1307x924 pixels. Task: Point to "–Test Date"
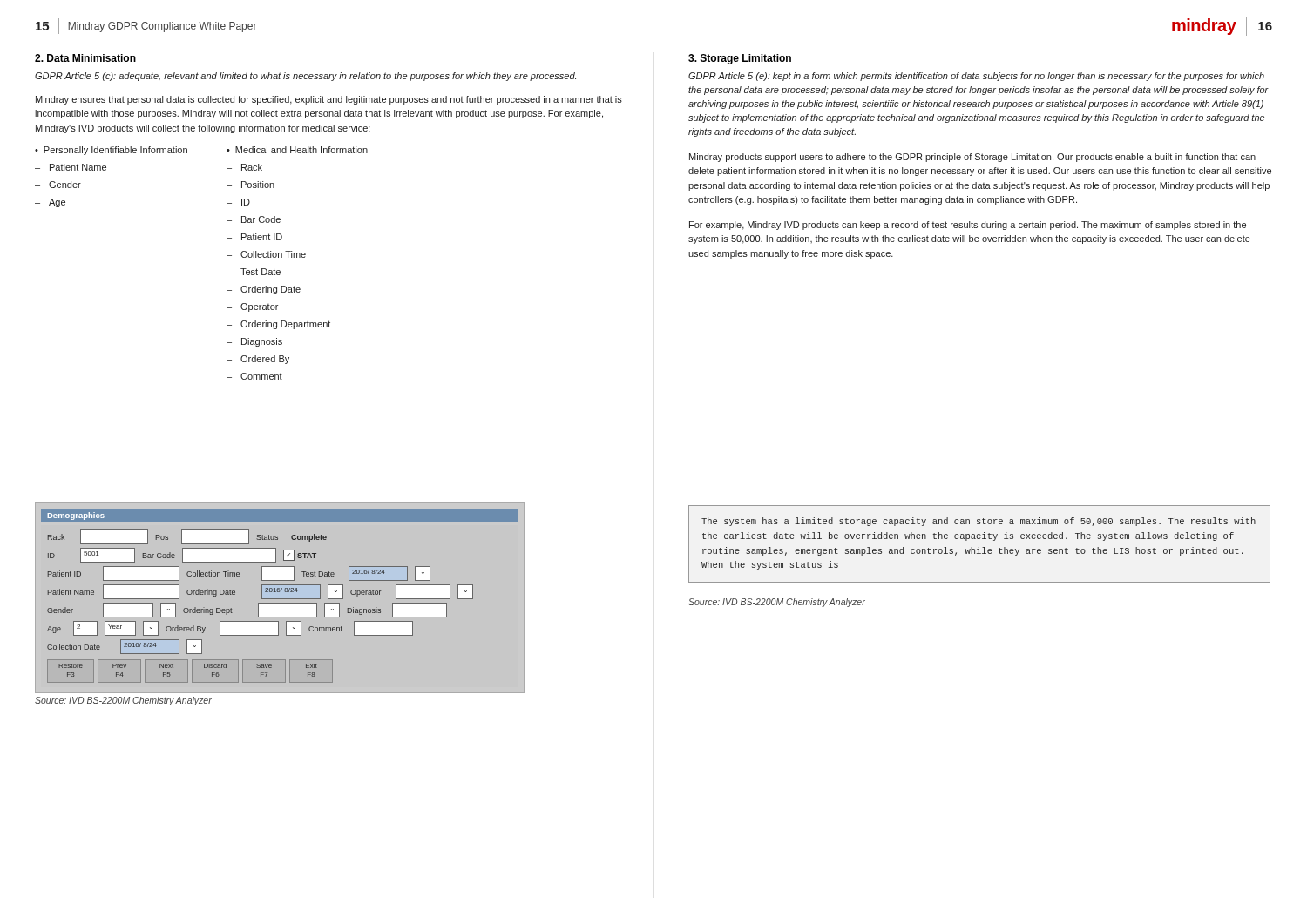pos(254,273)
